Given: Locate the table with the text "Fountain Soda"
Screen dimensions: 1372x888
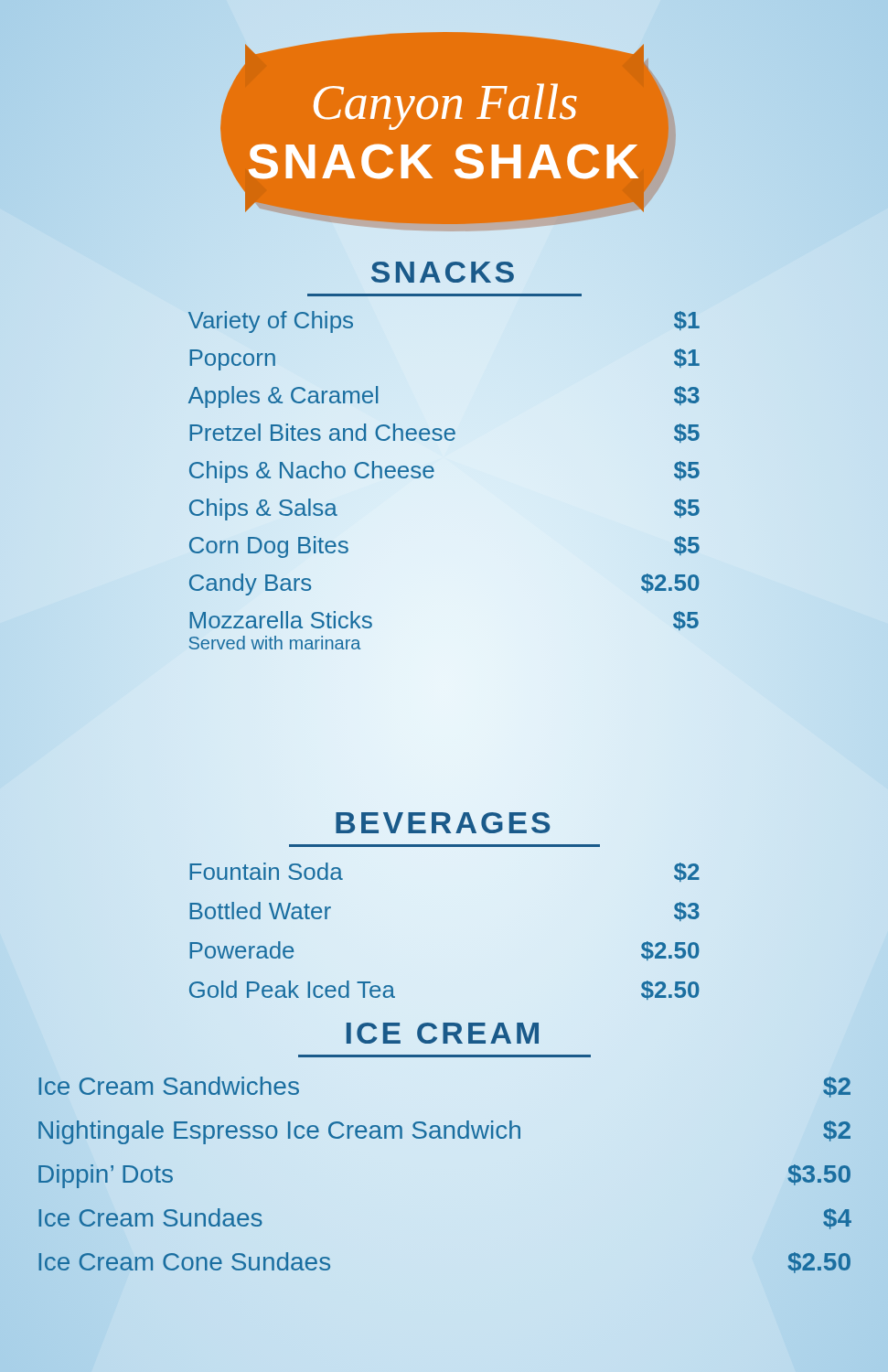Looking at the screenshot, I should 444,931.
